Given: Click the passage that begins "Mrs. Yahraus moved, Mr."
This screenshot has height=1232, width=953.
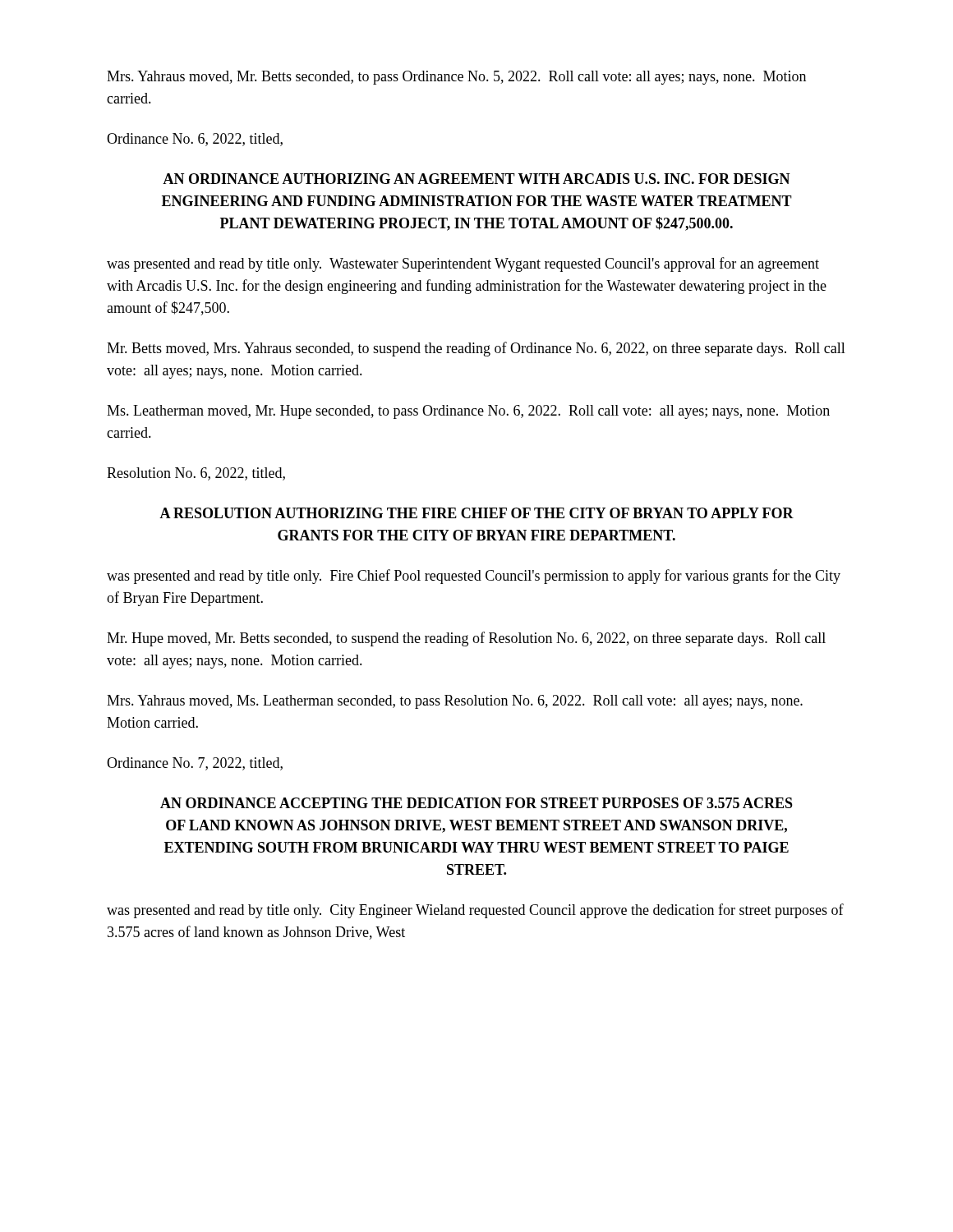Looking at the screenshot, I should pyautogui.click(x=457, y=87).
